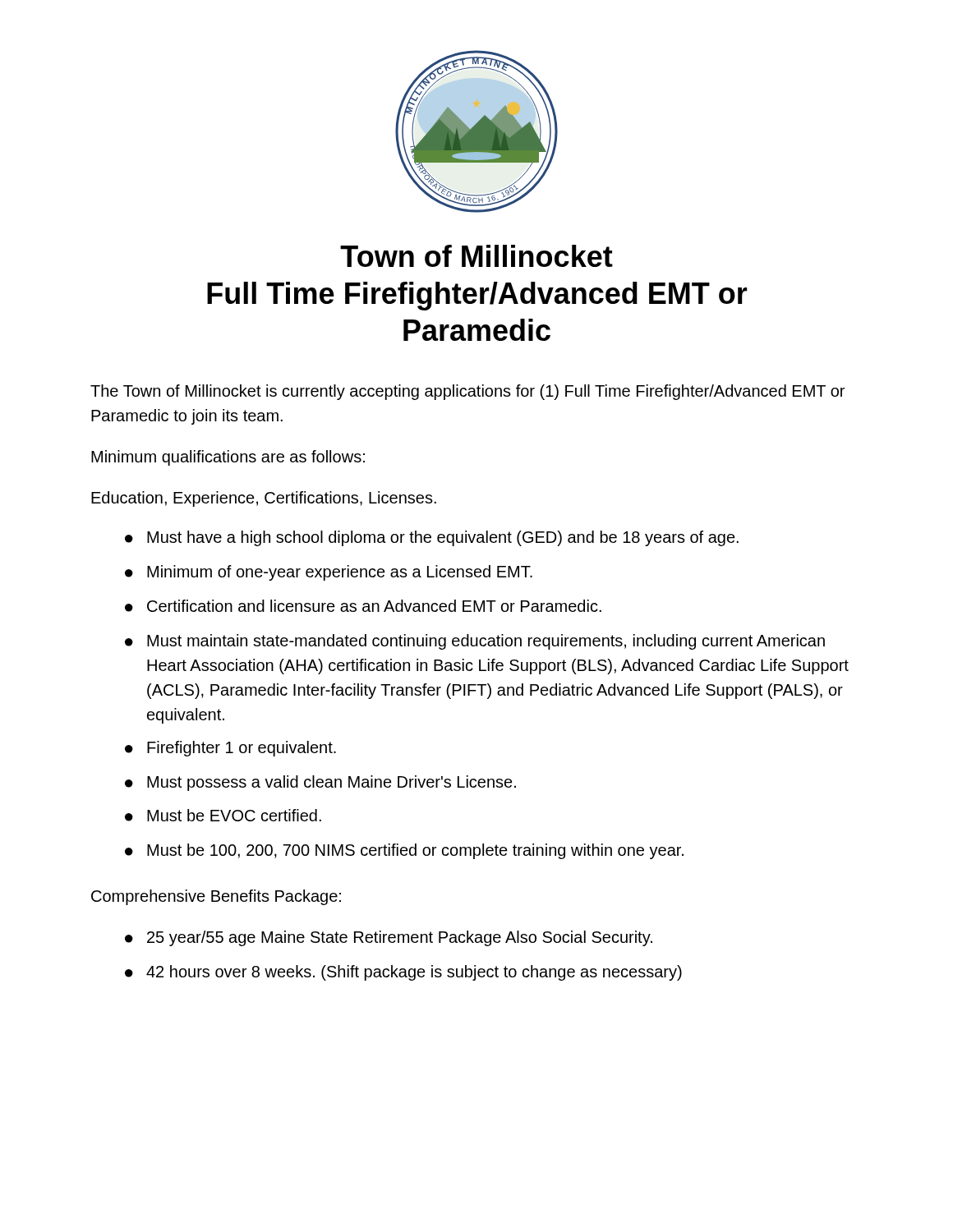This screenshot has width=953, height=1232.
Task: Click on the passage starting "● Firefighter 1 or equivalent."
Action: (230, 749)
